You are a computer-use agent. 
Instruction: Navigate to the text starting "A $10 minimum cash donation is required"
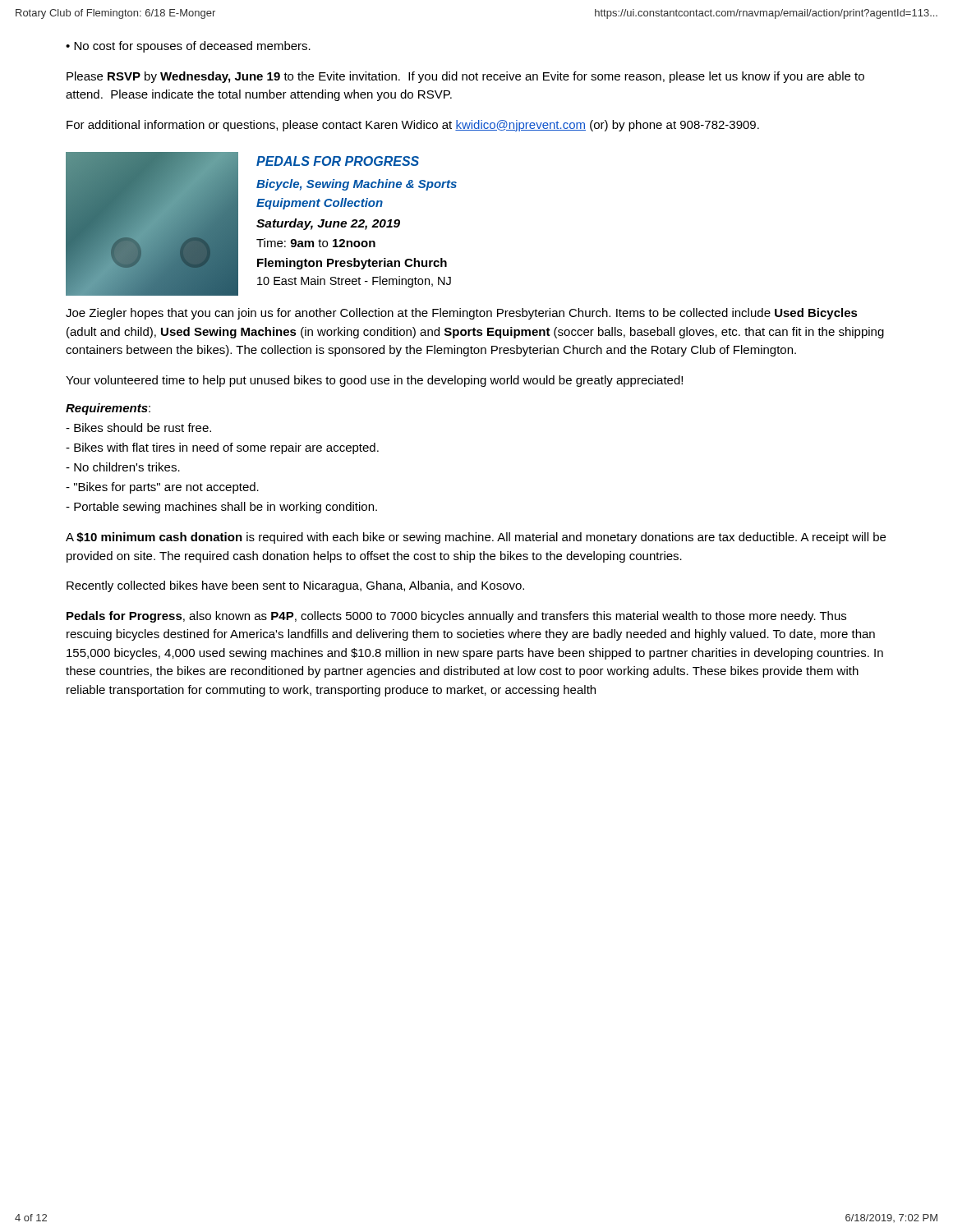click(476, 546)
